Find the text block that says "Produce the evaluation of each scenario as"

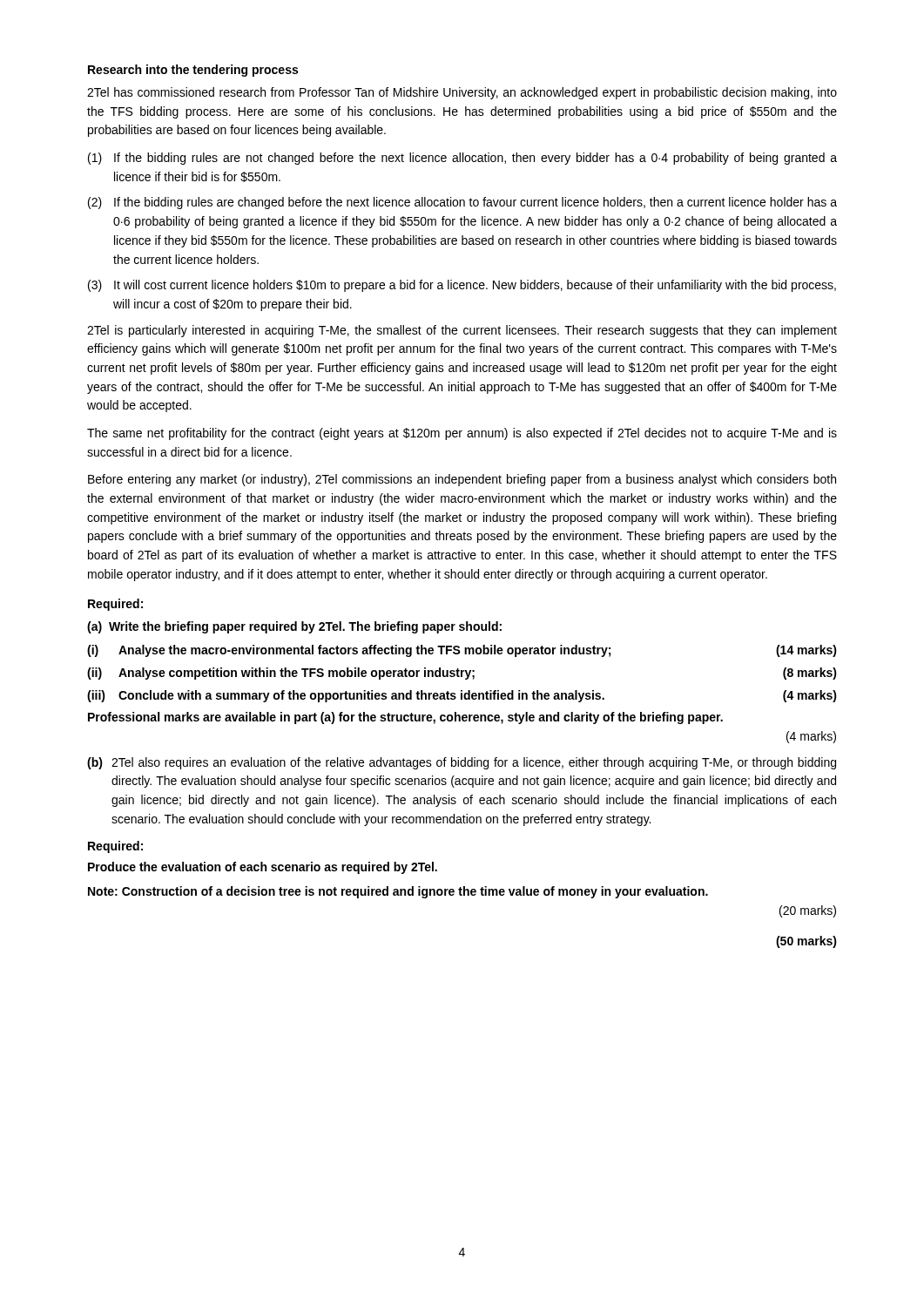click(x=263, y=867)
